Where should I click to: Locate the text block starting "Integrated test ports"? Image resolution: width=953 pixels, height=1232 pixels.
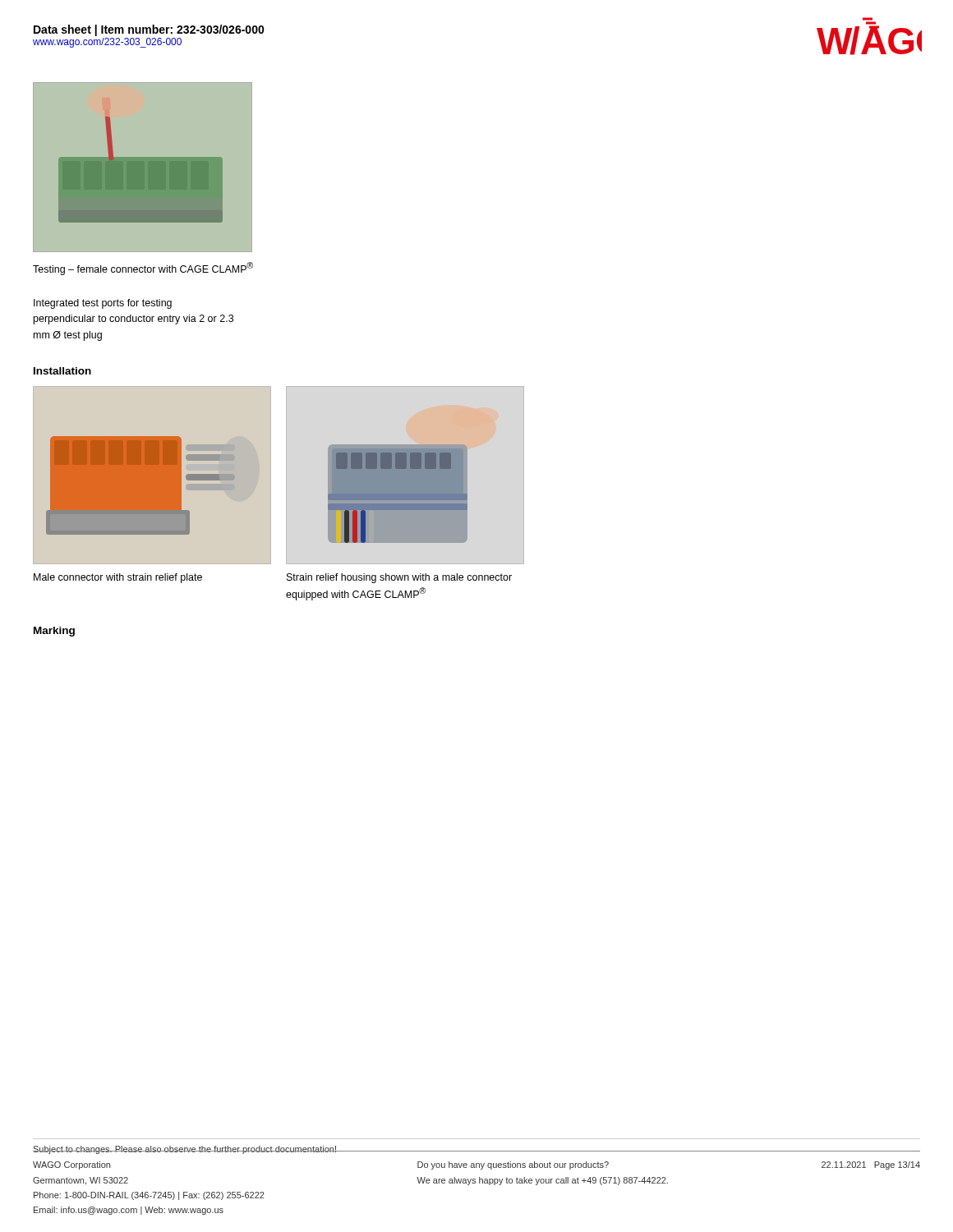pyautogui.click(x=133, y=319)
